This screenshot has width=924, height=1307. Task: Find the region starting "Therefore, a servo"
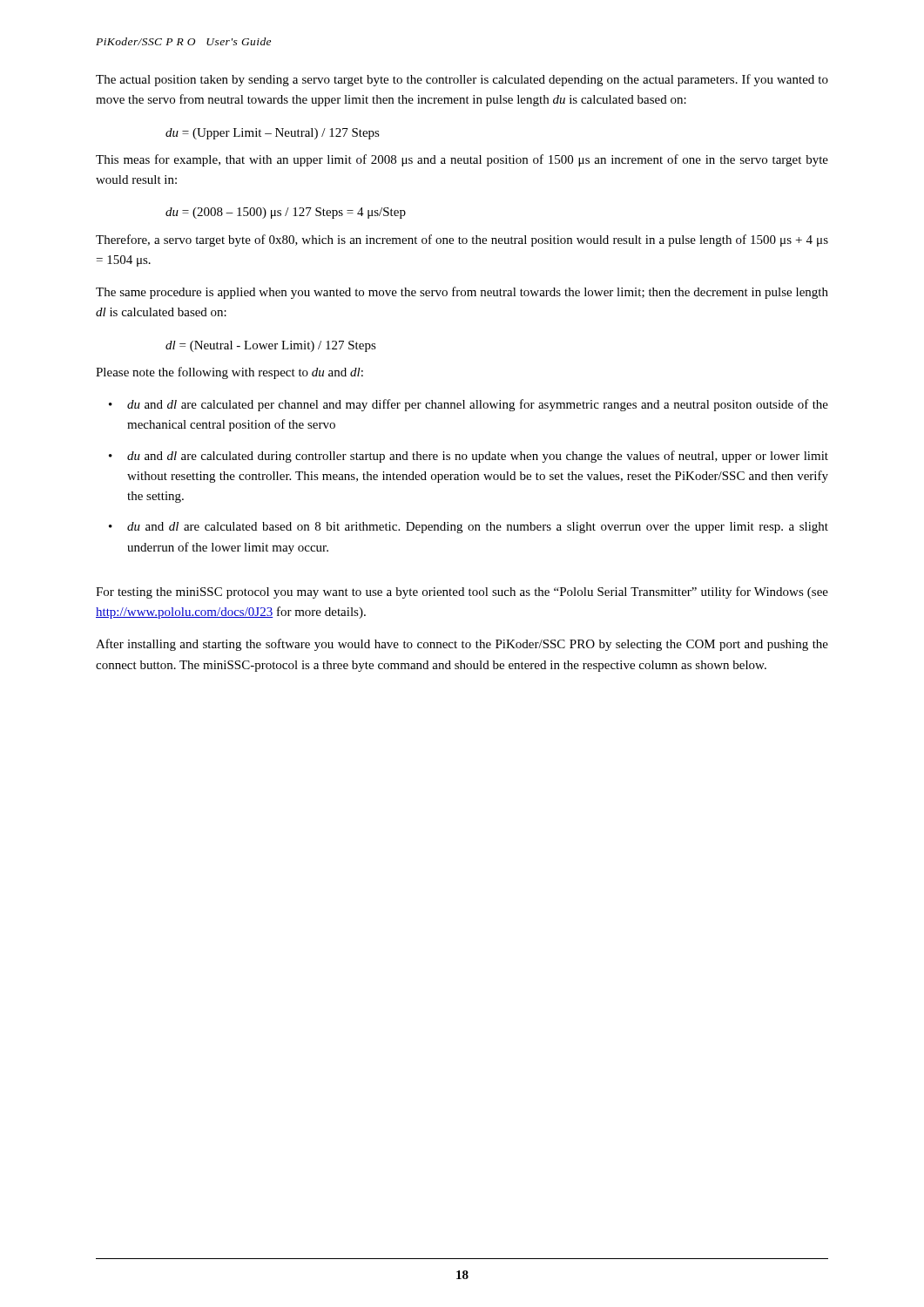pyautogui.click(x=462, y=250)
